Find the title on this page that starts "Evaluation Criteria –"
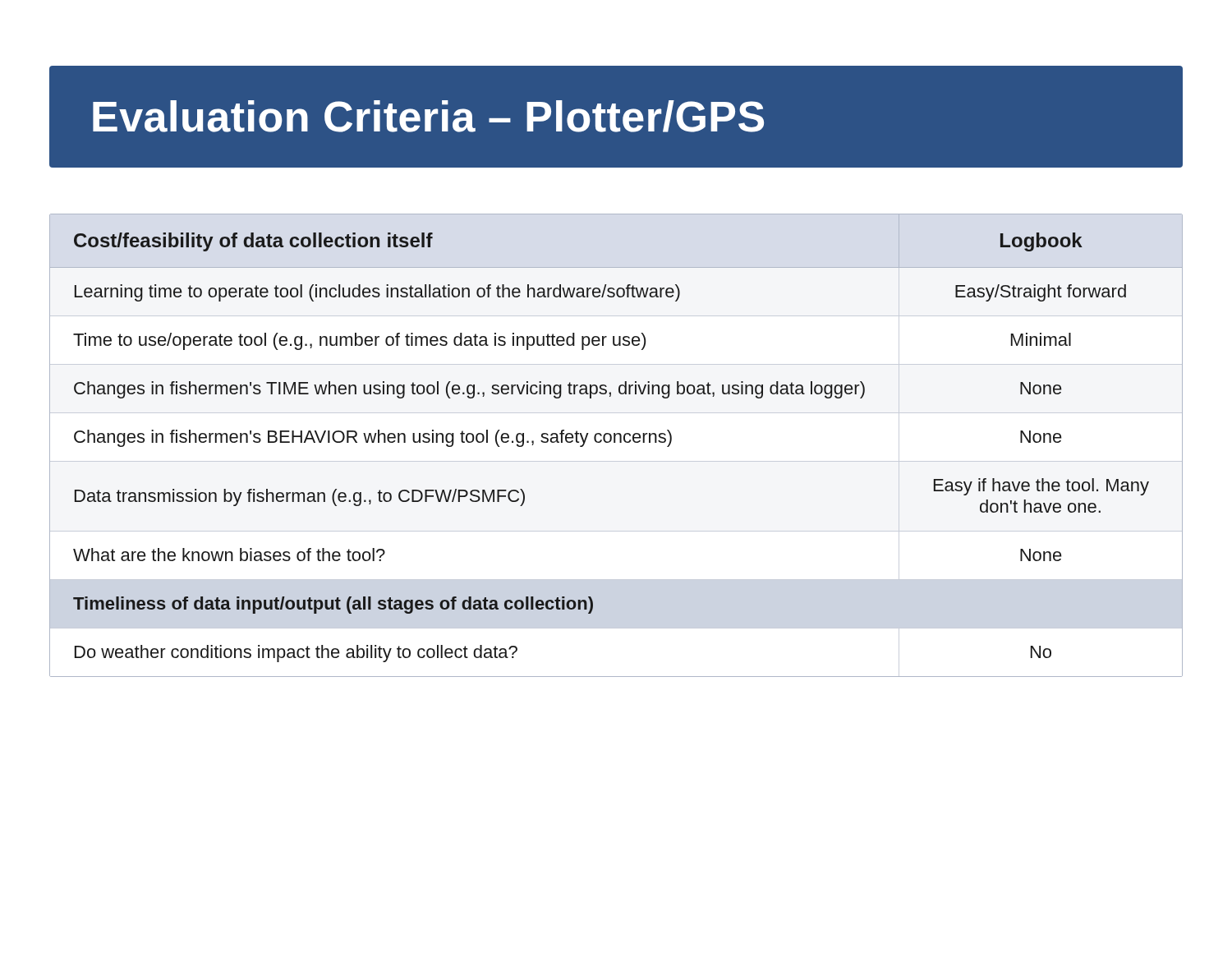 616,117
